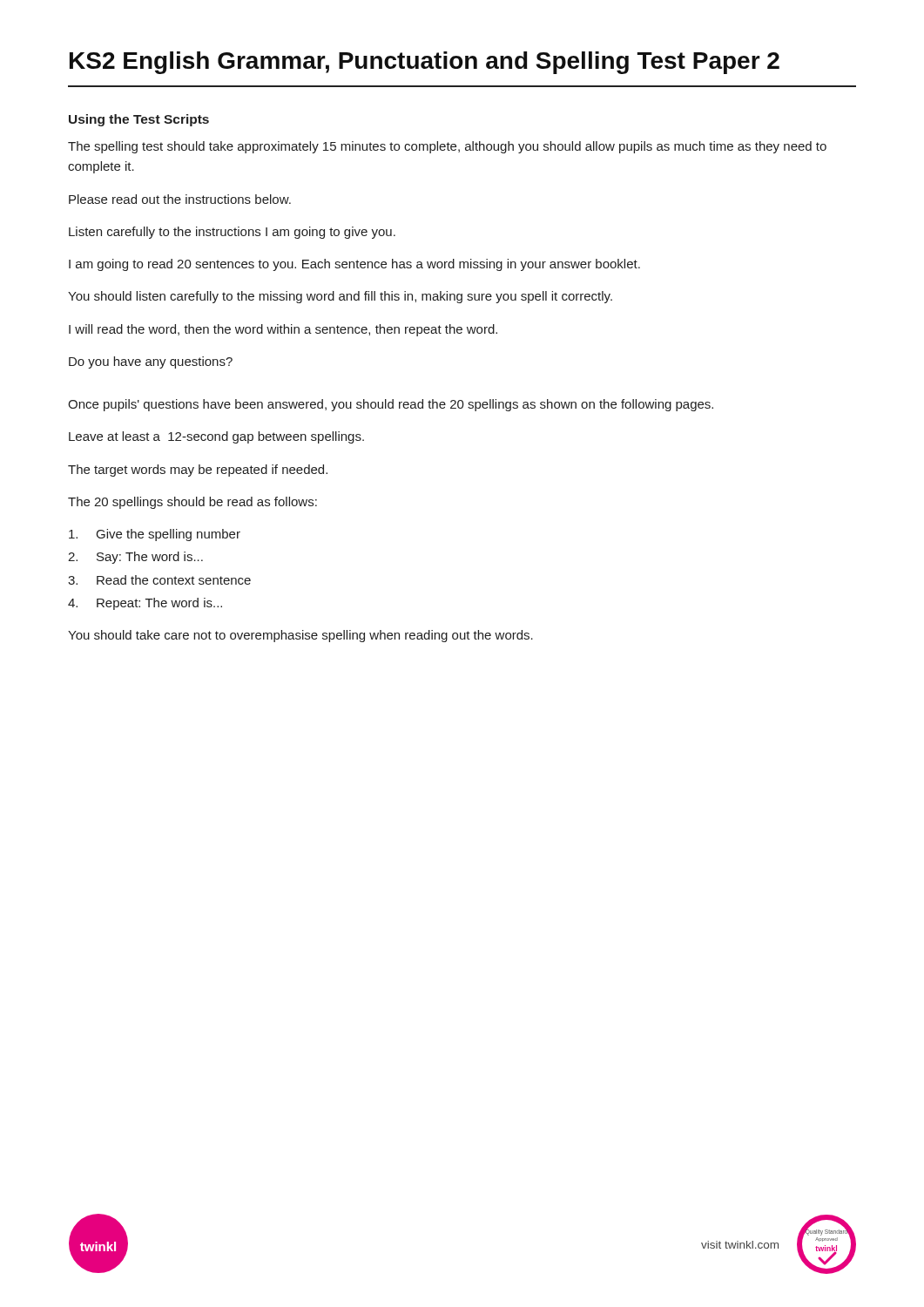Select the text starting "The spelling test"
Image resolution: width=924 pixels, height=1307 pixels.
(447, 156)
